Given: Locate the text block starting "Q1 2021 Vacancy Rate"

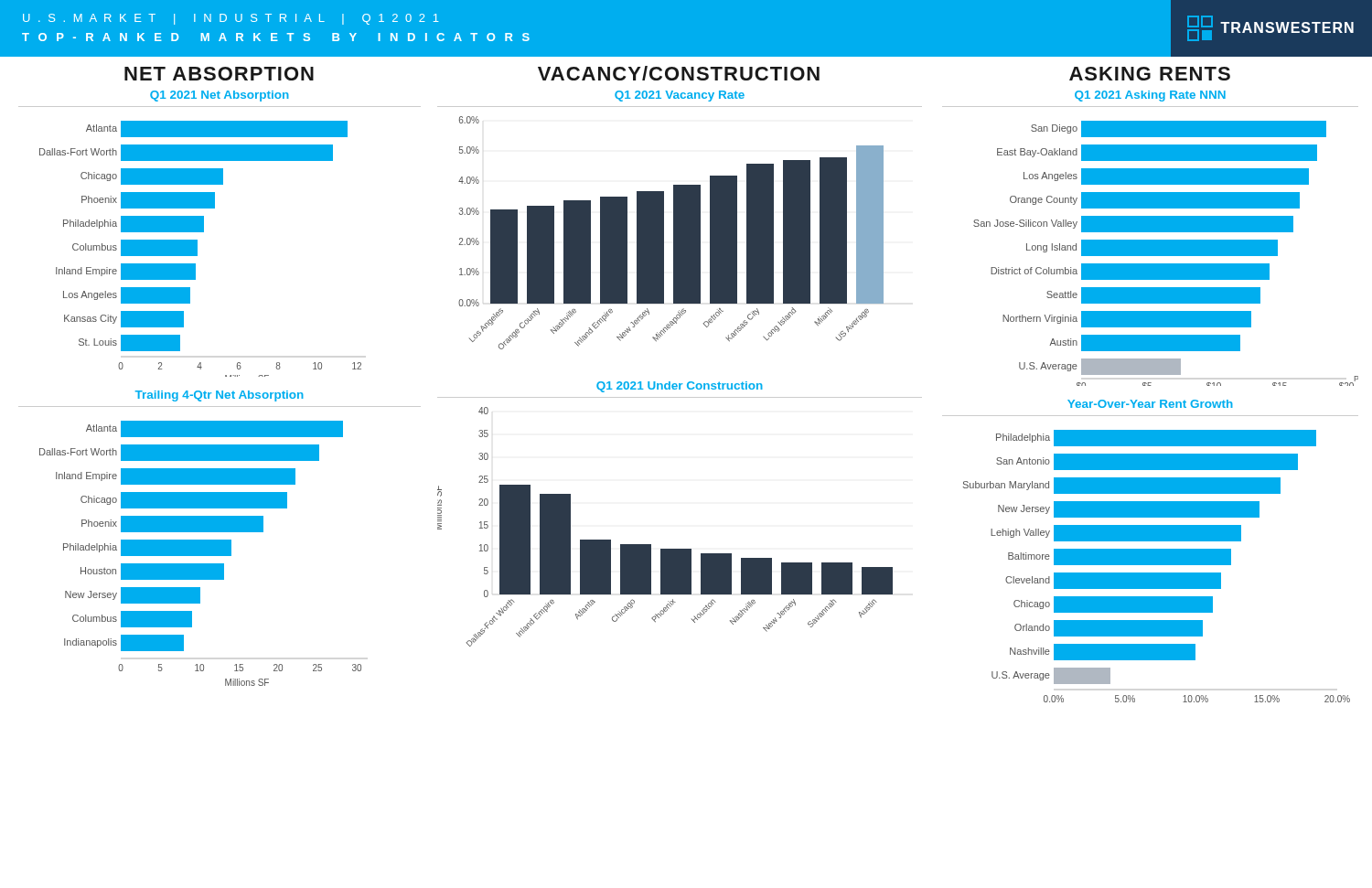Looking at the screenshot, I should (680, 95).
